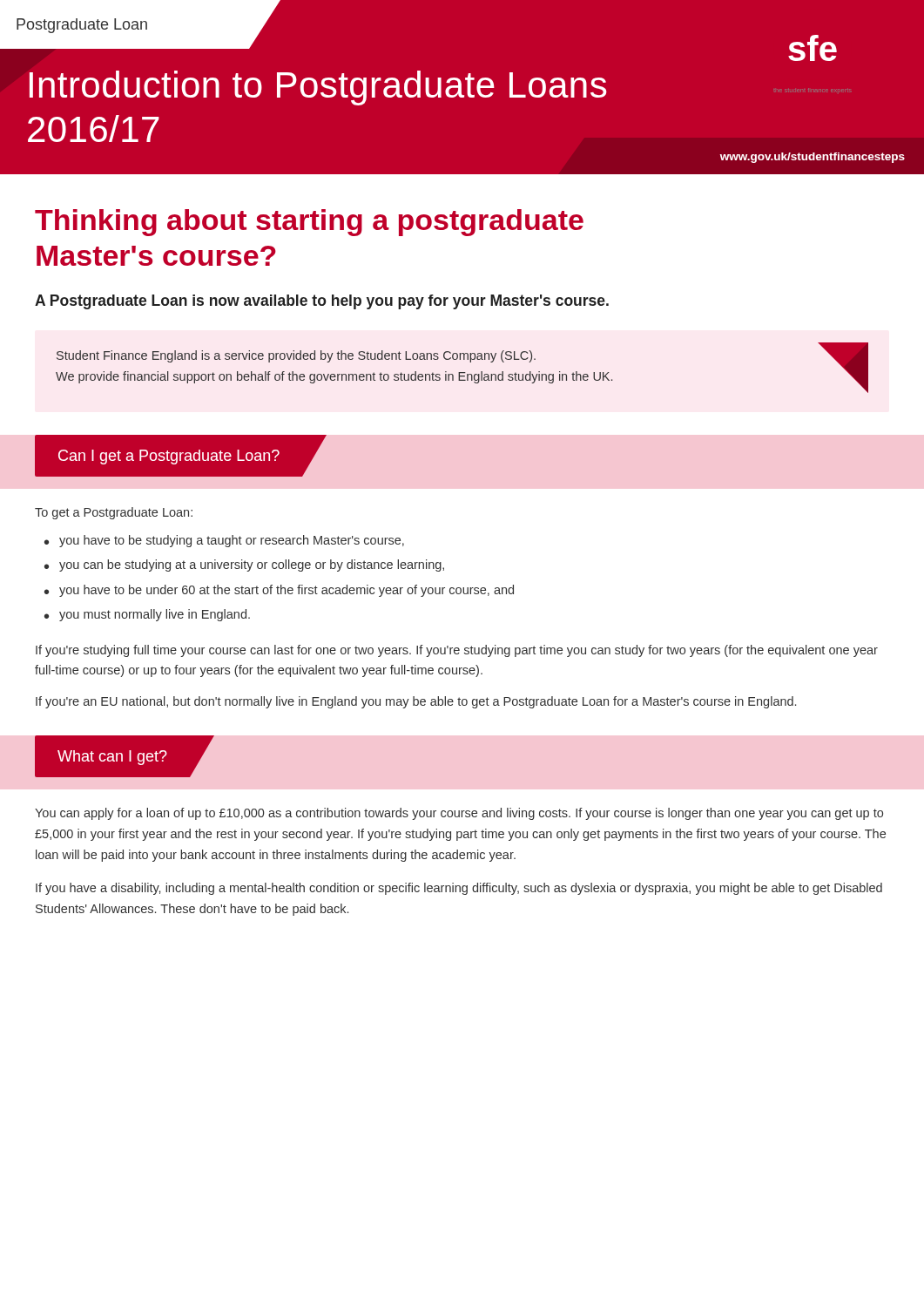
Task: Locate the text that says "To get a Postgraduate Loan:"
Action: 114,513
